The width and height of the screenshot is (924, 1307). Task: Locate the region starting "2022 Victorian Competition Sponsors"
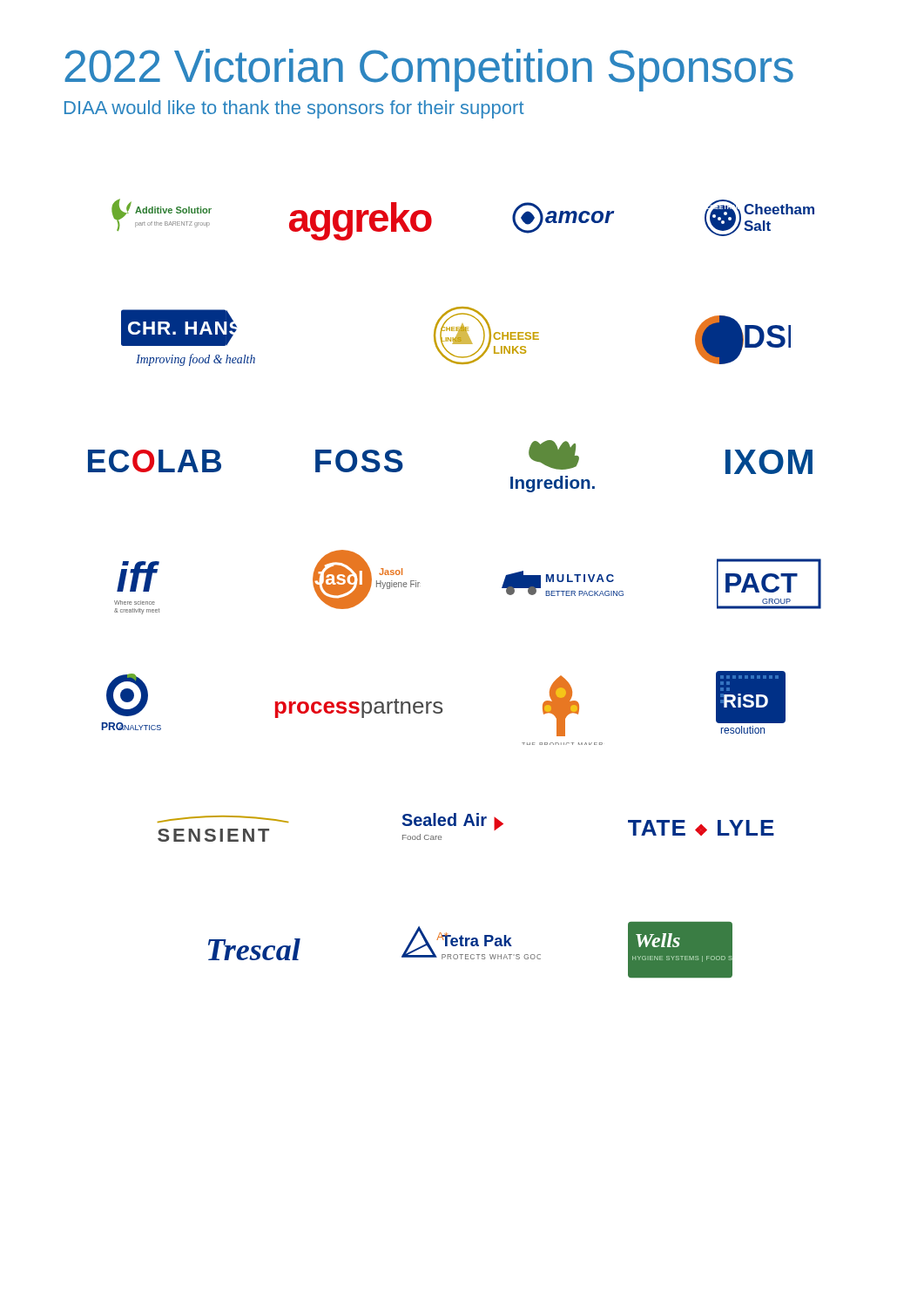point(462,81)
